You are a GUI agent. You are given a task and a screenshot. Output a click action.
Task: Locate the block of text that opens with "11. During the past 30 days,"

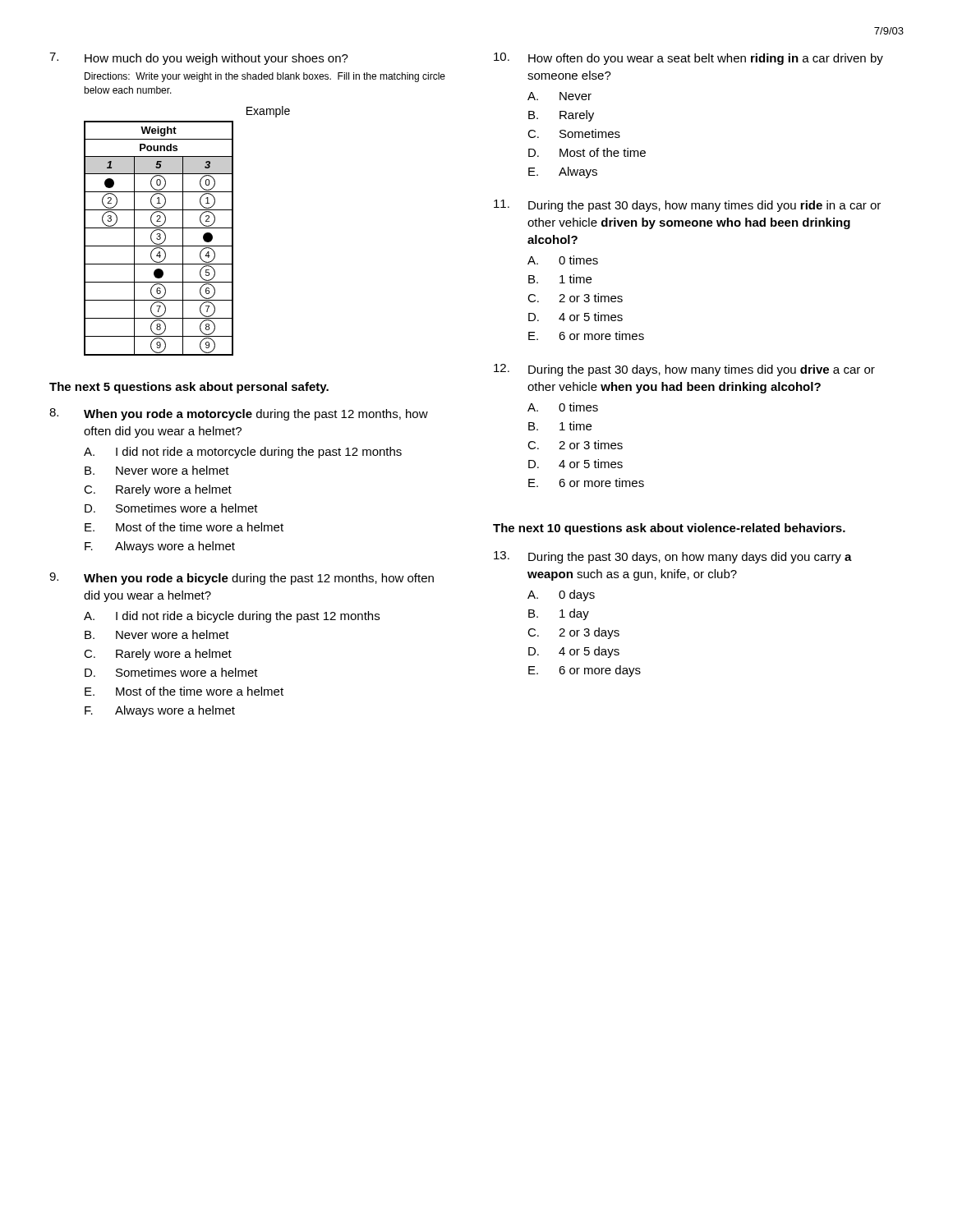coord(687,206)
